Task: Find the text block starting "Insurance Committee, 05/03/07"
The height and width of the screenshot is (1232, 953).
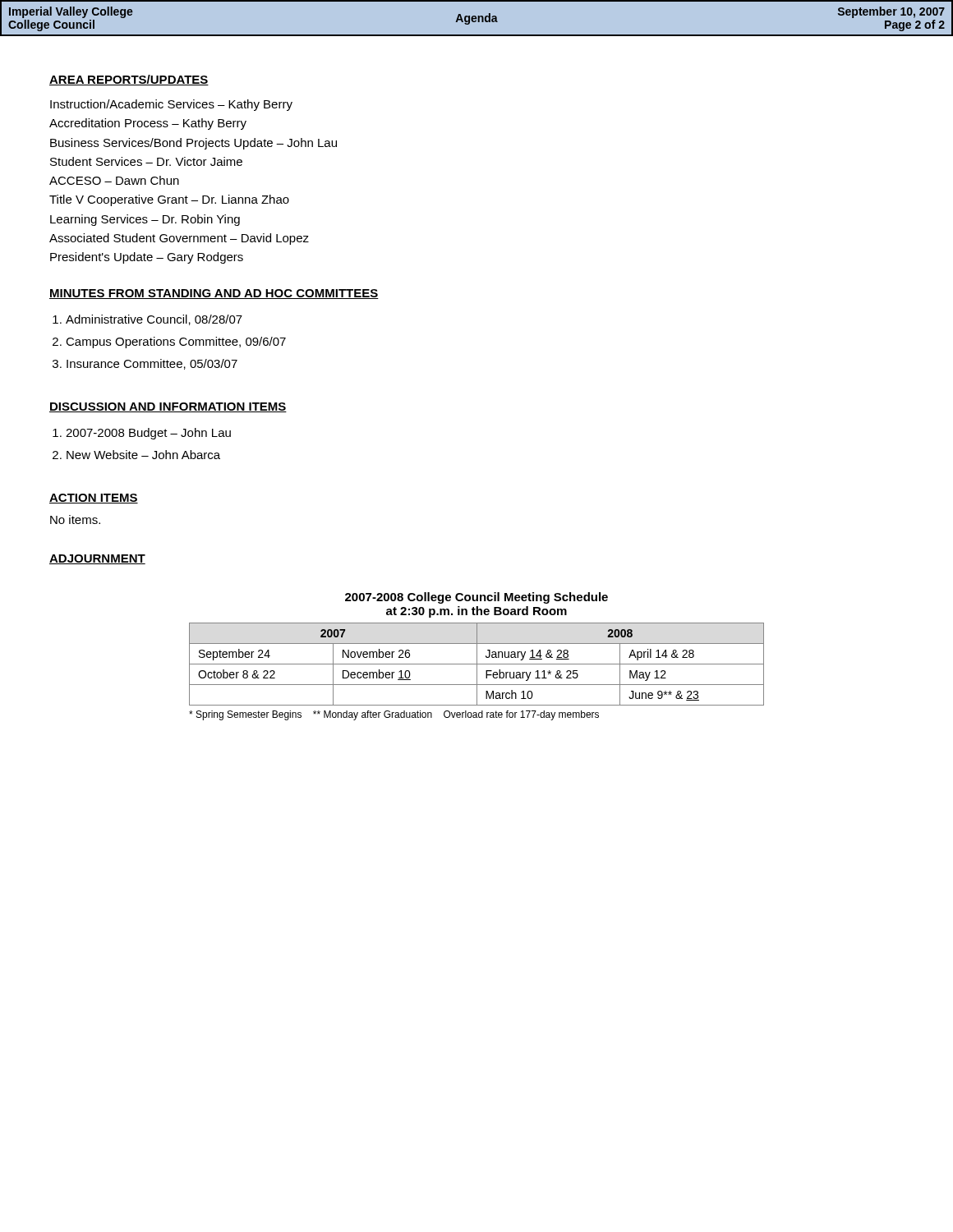Action: tap(152, 364)
